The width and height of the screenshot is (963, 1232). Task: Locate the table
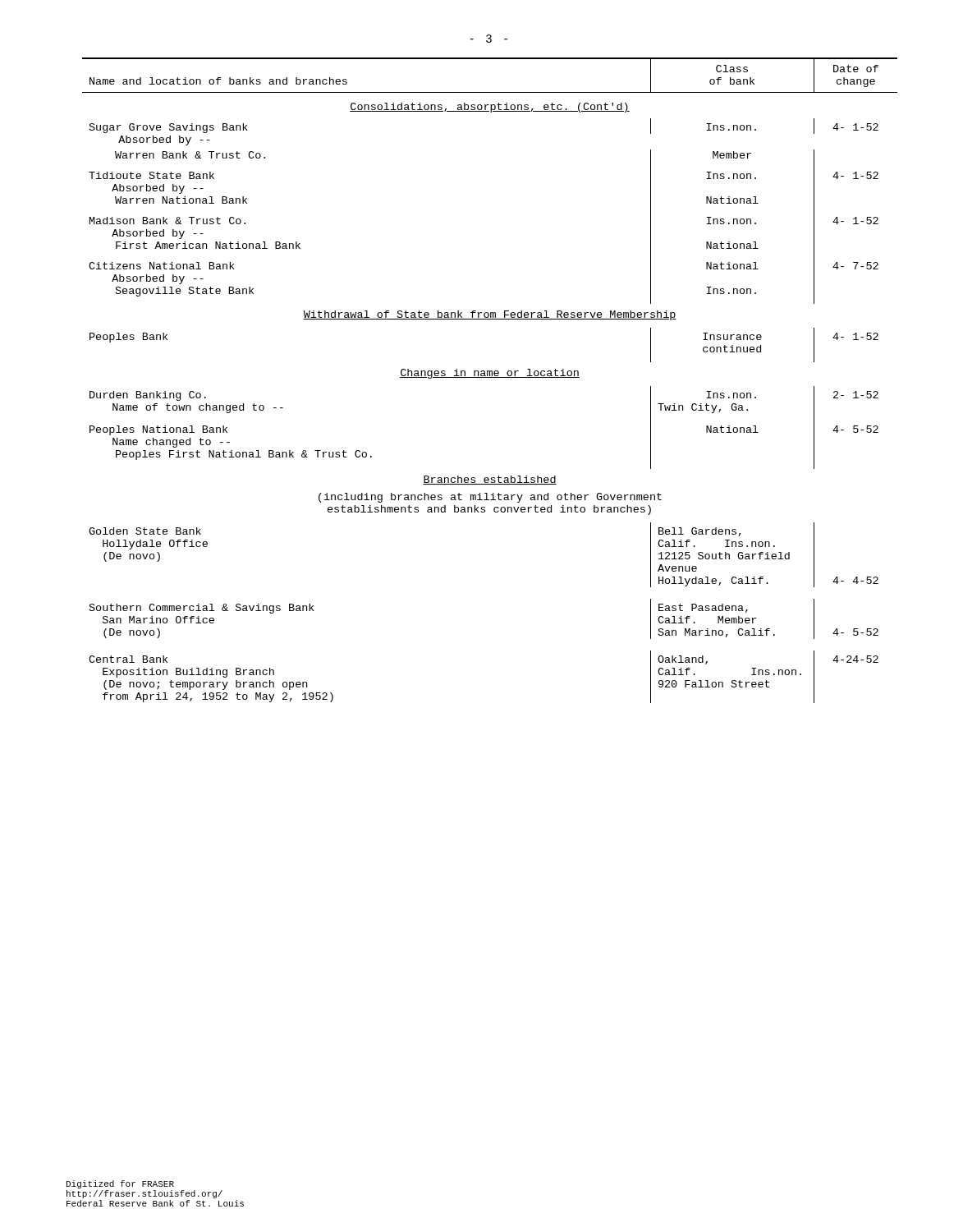coord(490,380)
